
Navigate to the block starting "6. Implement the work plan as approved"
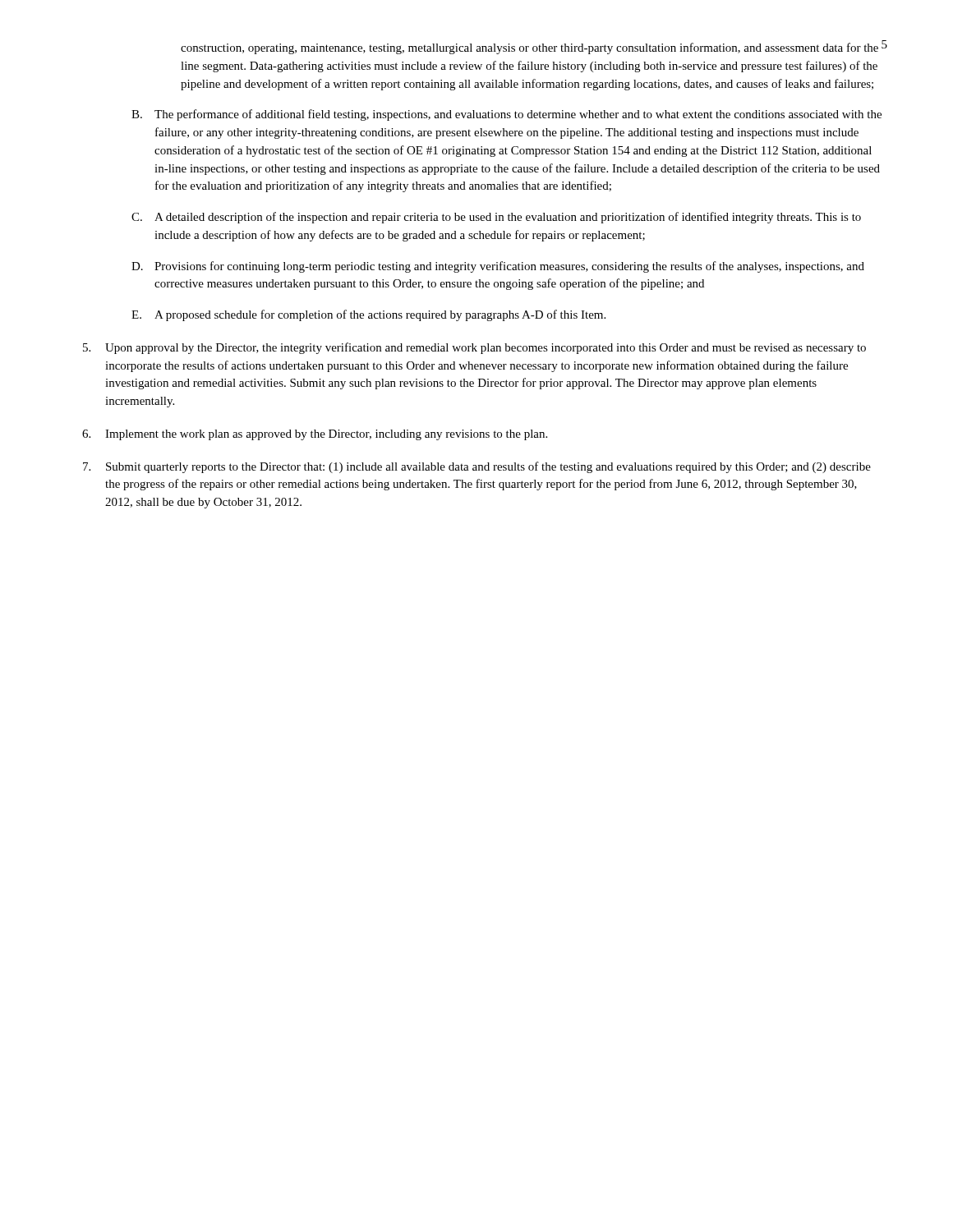[485, 434]
